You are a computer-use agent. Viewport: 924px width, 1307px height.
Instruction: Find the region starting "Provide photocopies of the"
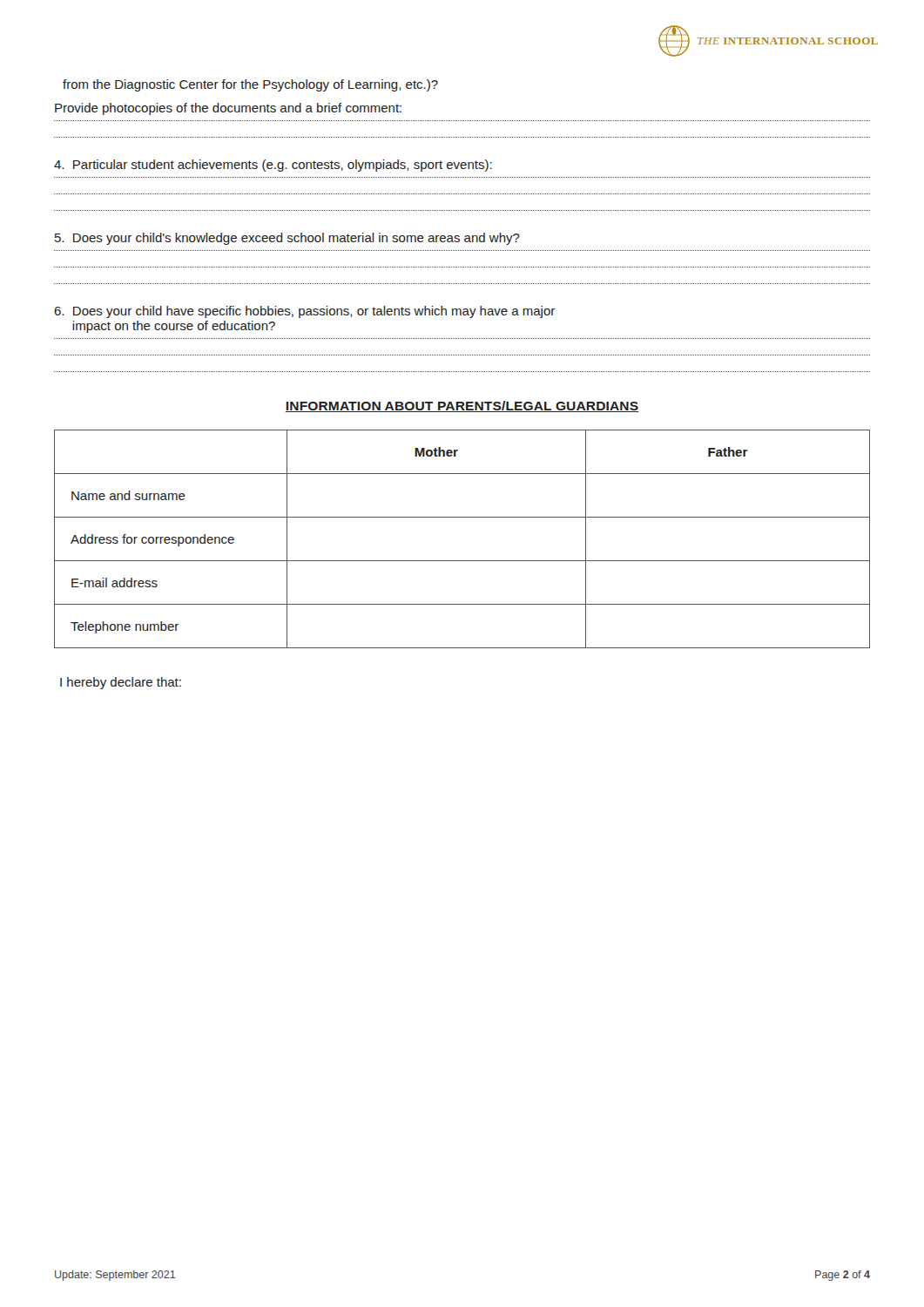point(228,108)
